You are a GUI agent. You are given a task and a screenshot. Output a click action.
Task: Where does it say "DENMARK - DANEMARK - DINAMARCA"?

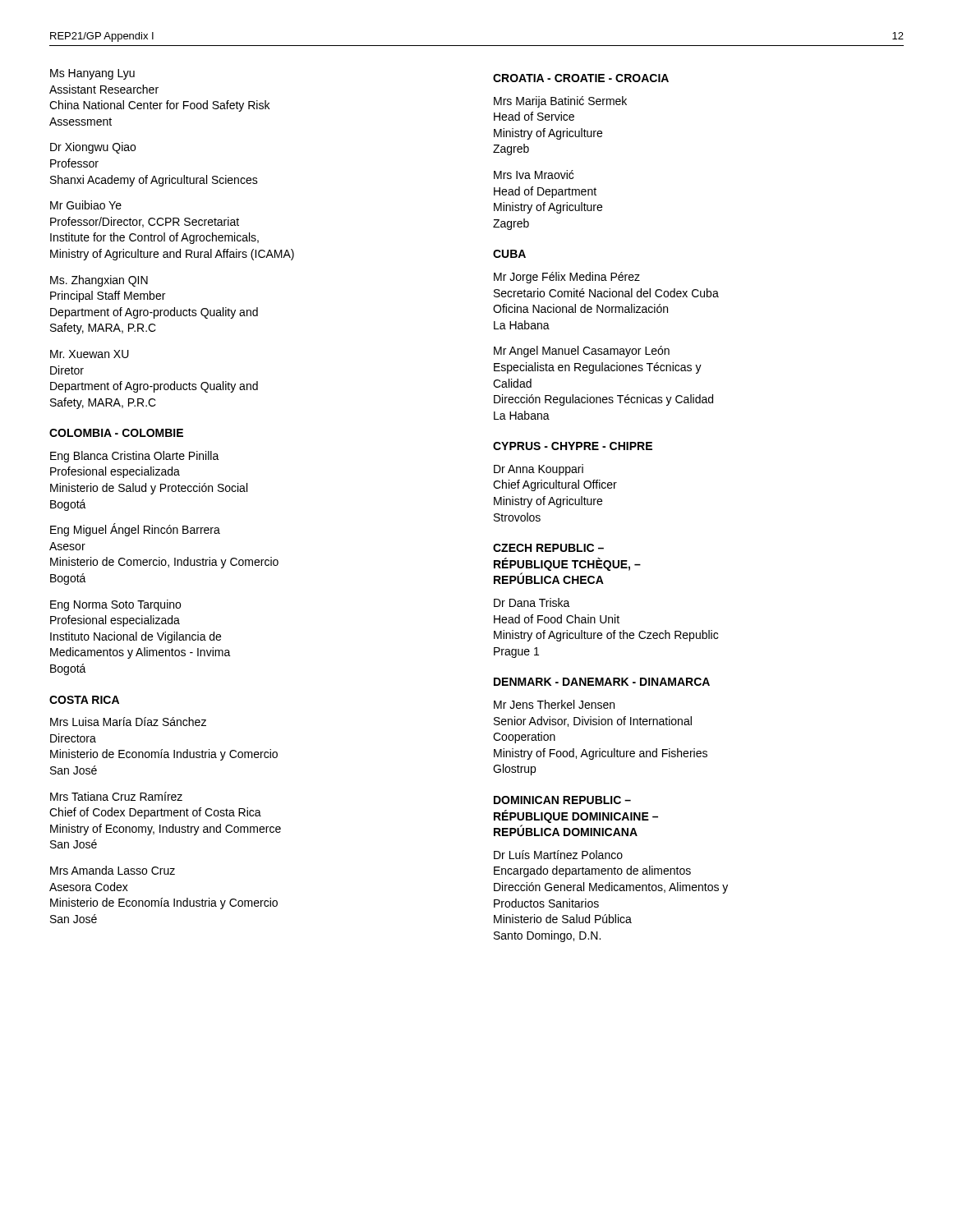tap(602, 682)
